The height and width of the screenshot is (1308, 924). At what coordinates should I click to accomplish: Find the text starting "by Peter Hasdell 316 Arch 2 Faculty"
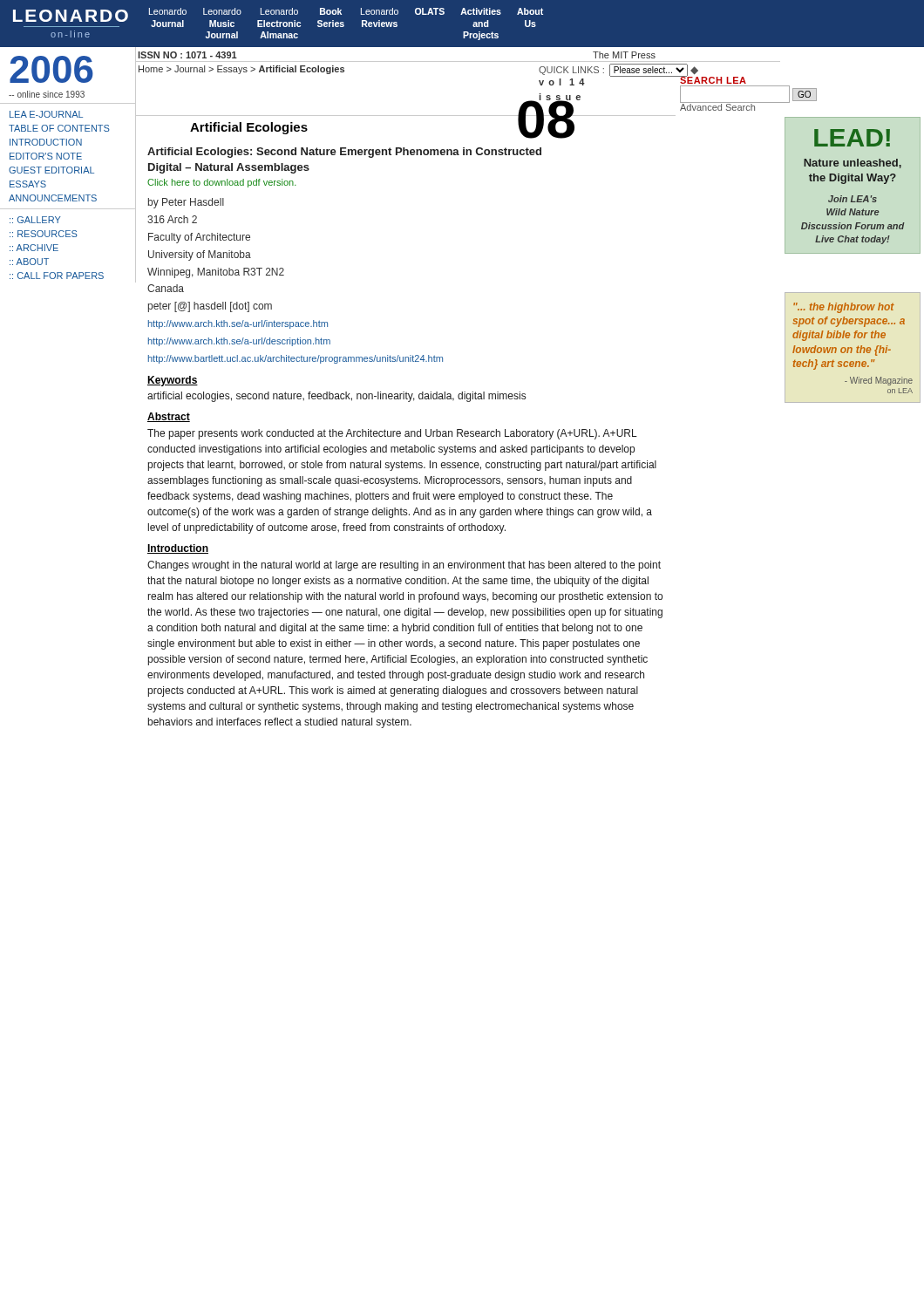(x=186, y=203)
